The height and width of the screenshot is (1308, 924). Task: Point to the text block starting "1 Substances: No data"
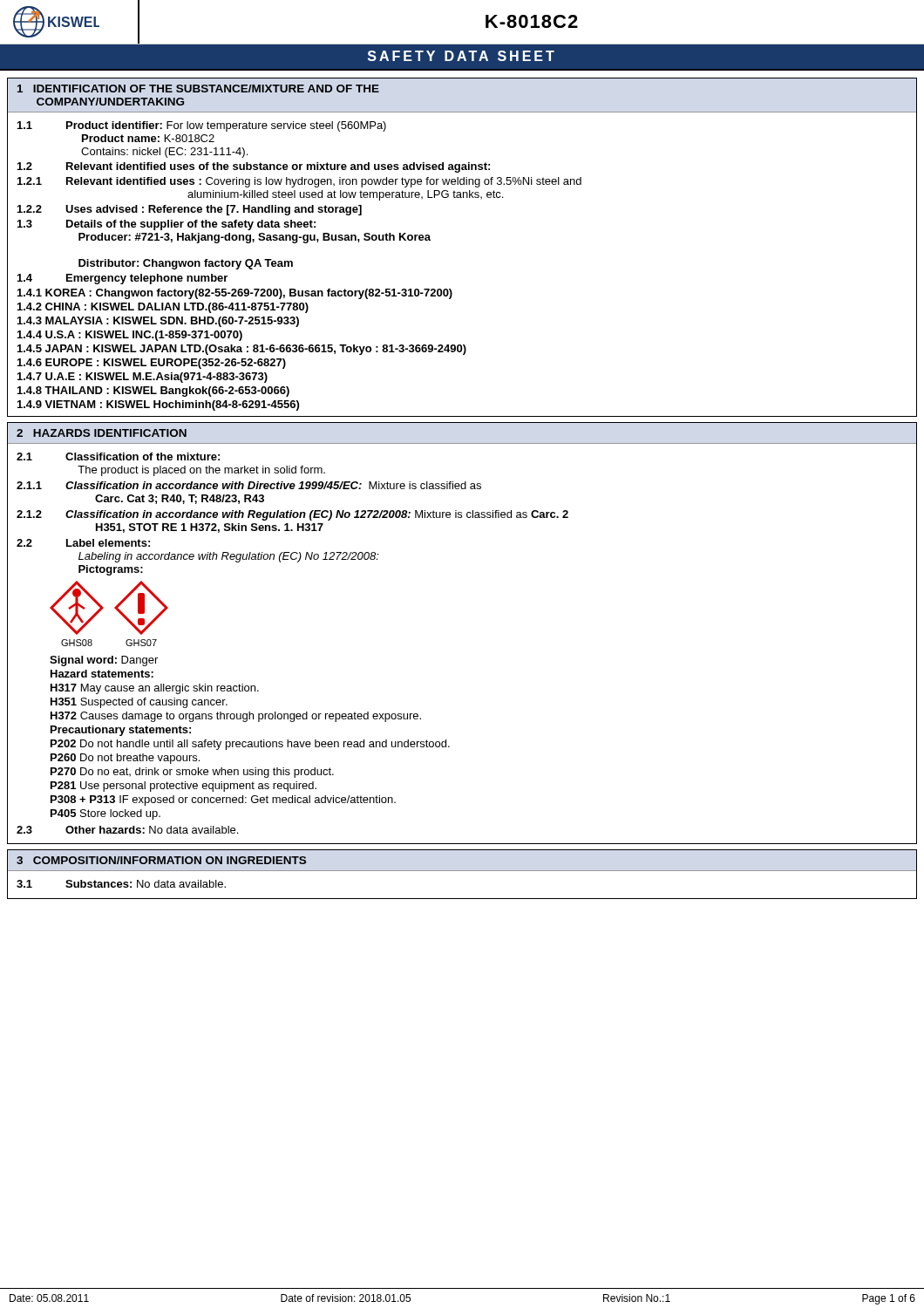point(122,884)
